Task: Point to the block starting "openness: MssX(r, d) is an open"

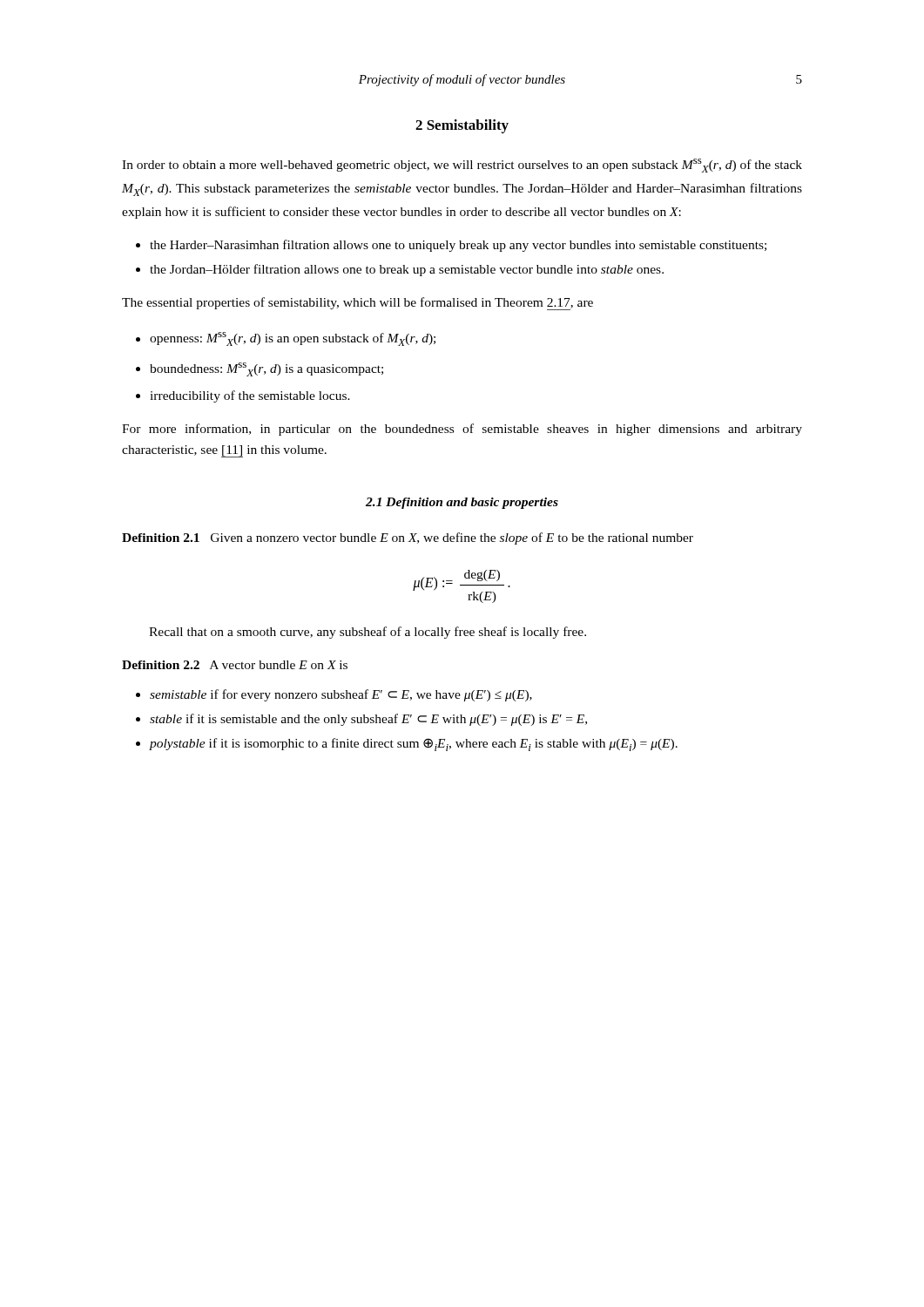Action: coord(293,338)
